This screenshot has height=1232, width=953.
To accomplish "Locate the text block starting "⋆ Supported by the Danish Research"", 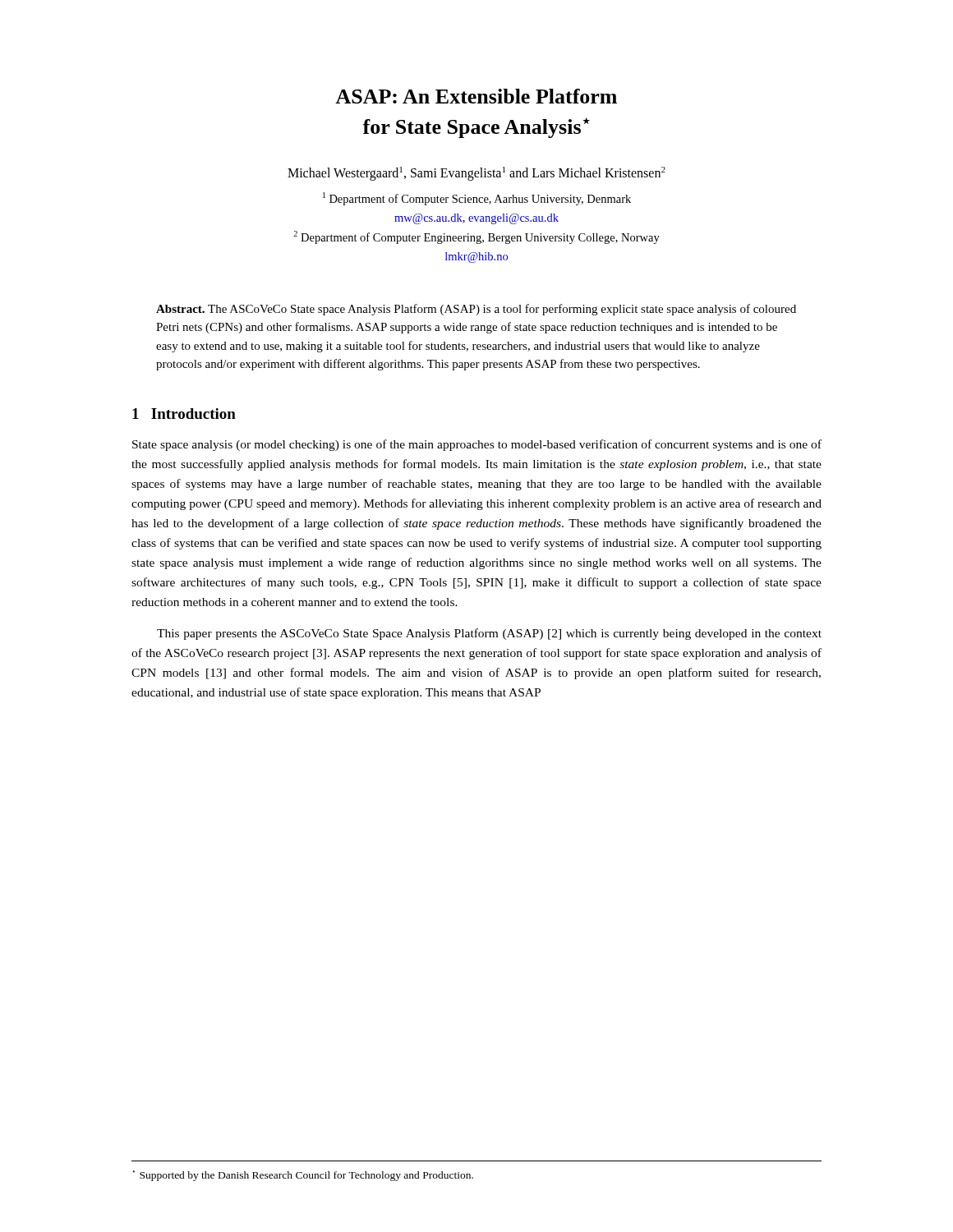I will click(x=303, y=1174).
